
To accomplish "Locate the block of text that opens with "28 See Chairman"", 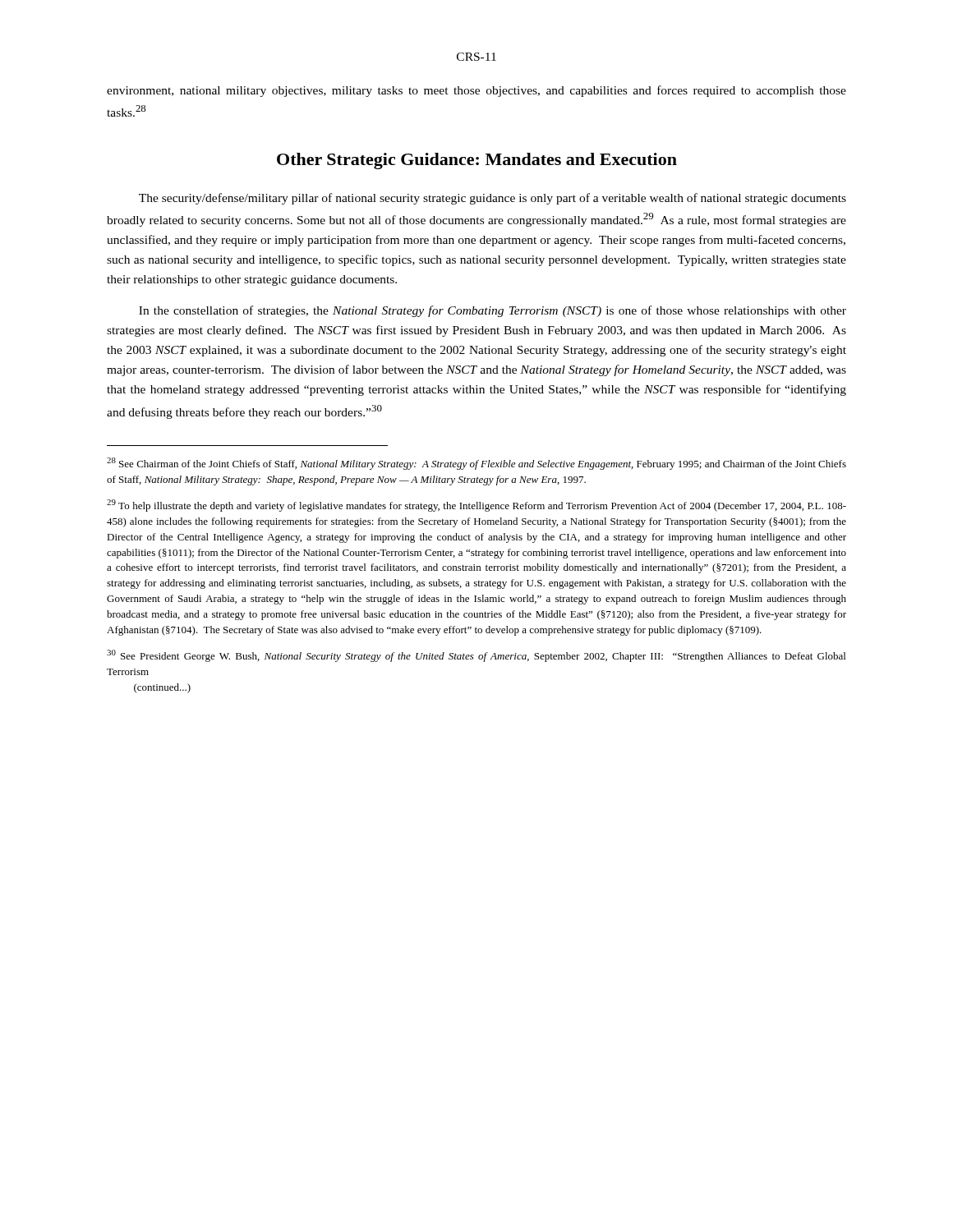I will coord(476,470).
